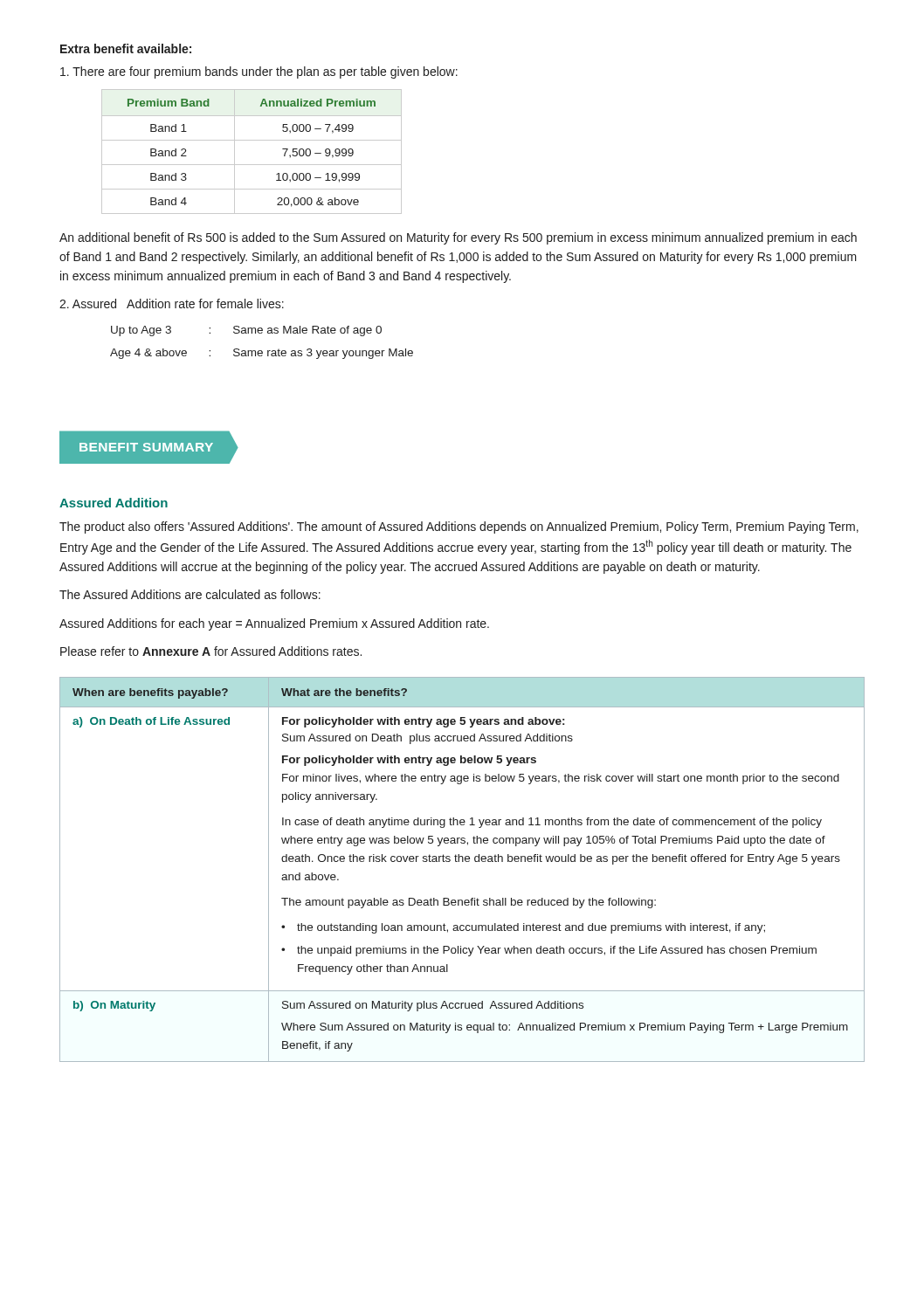Navigate to the passage starting "Extra benefit available:"
924x1310 pixels.
[126, 49]
